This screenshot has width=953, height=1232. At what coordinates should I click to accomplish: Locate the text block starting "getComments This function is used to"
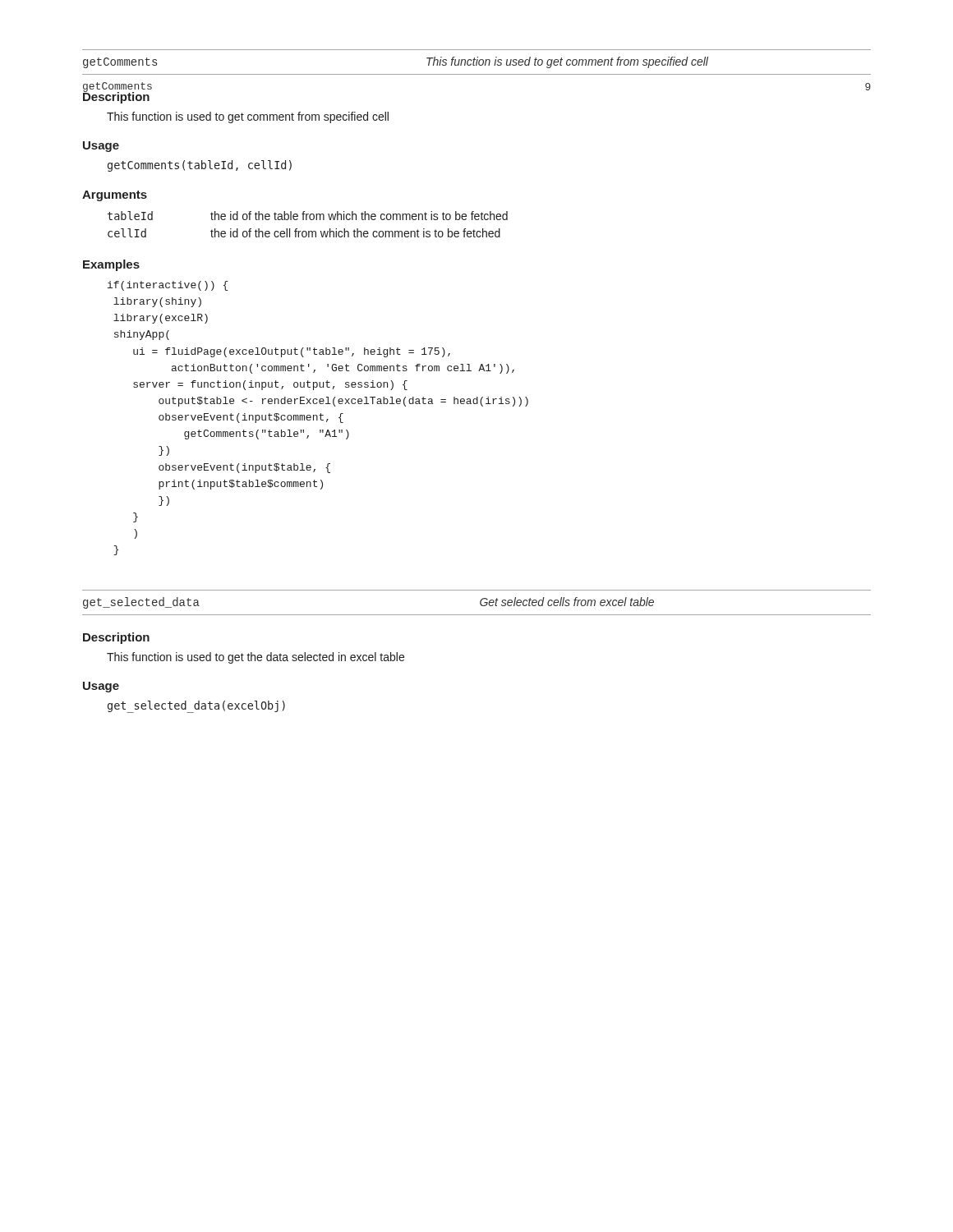coord(476,62)
